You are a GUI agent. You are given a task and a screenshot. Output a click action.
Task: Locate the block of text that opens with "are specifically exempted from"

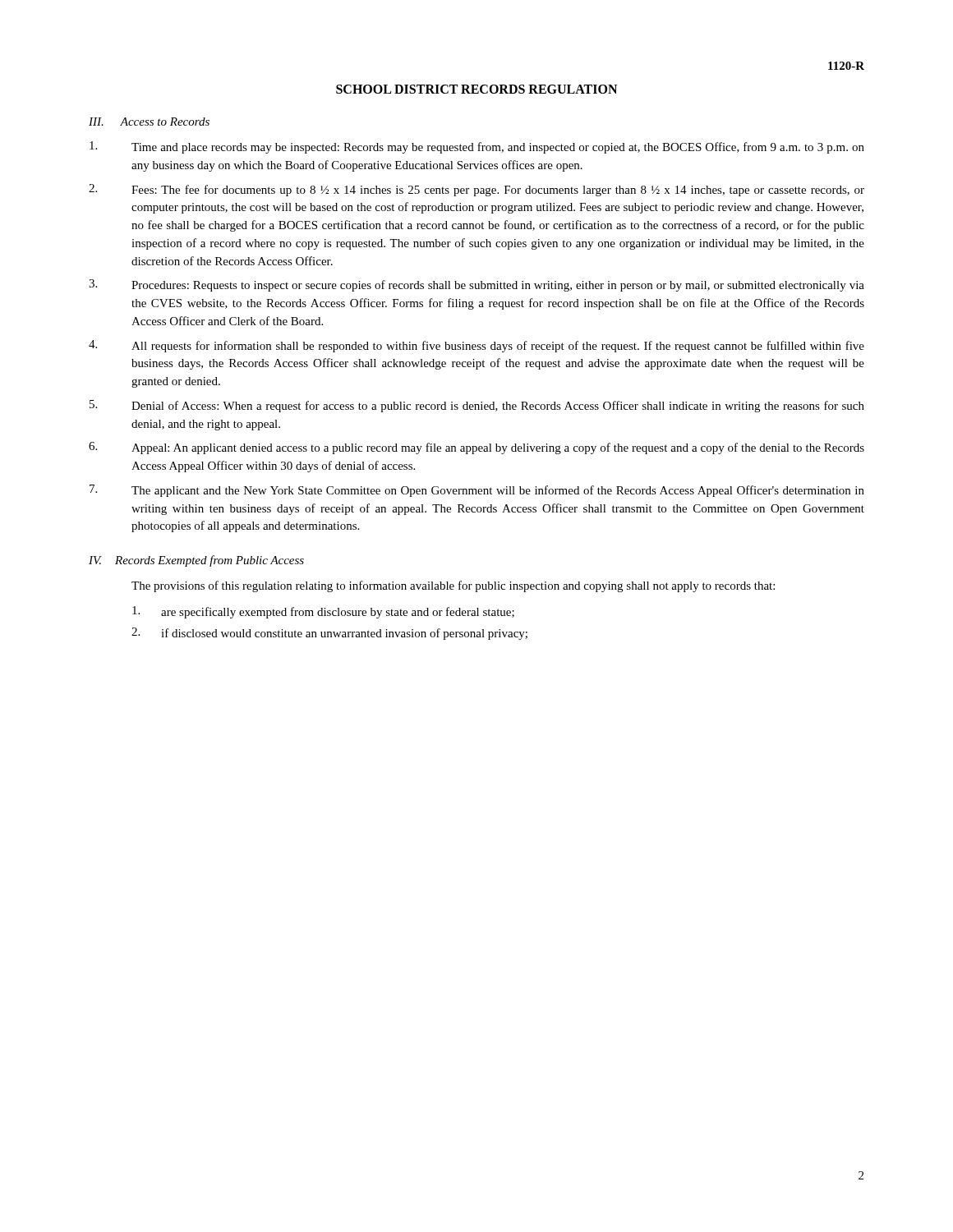tap(498, 612)
